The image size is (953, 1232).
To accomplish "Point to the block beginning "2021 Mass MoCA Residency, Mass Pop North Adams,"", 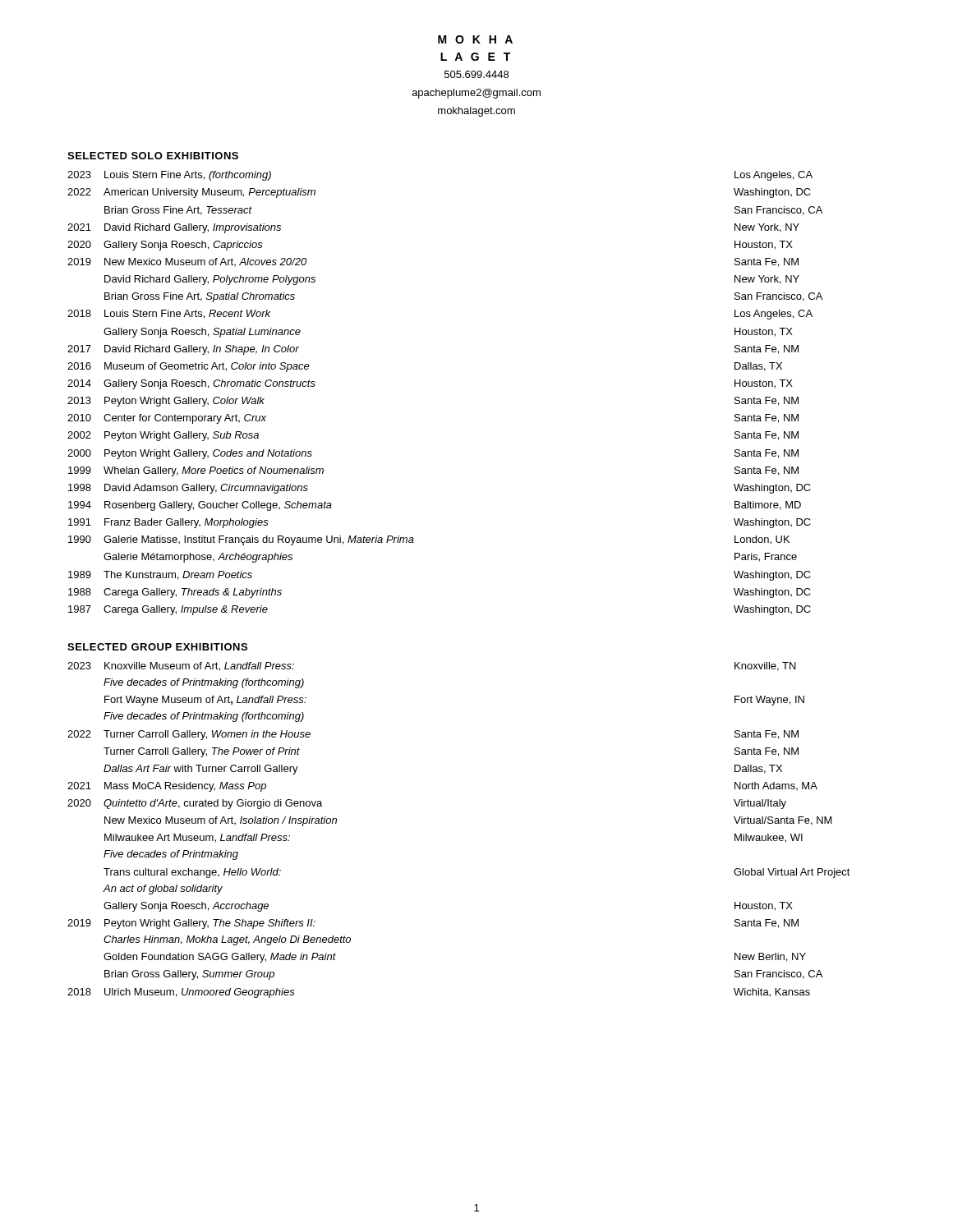I will tap(82, 786).
